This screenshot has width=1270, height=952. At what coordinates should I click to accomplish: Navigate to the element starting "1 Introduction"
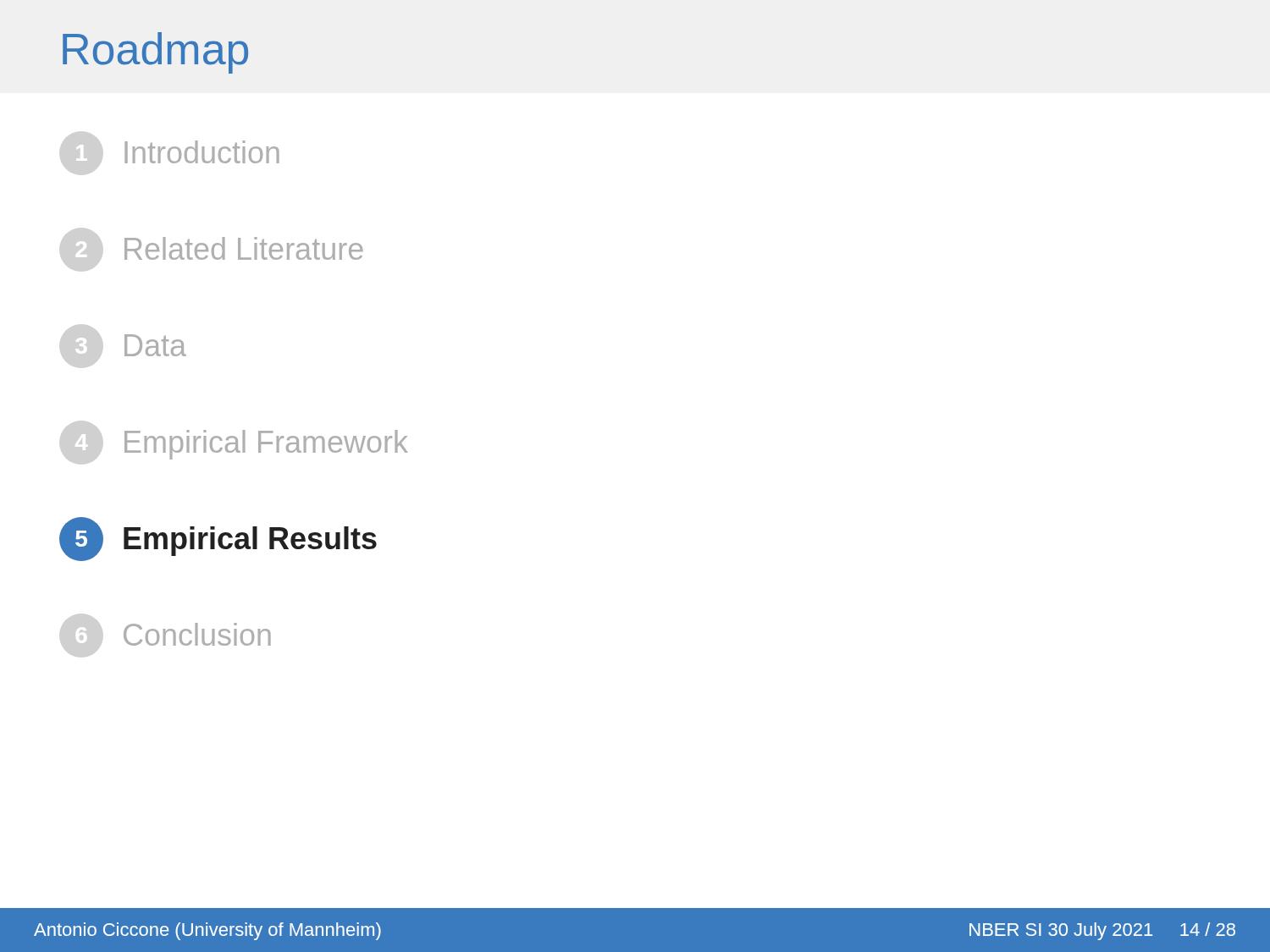[170, 153]
